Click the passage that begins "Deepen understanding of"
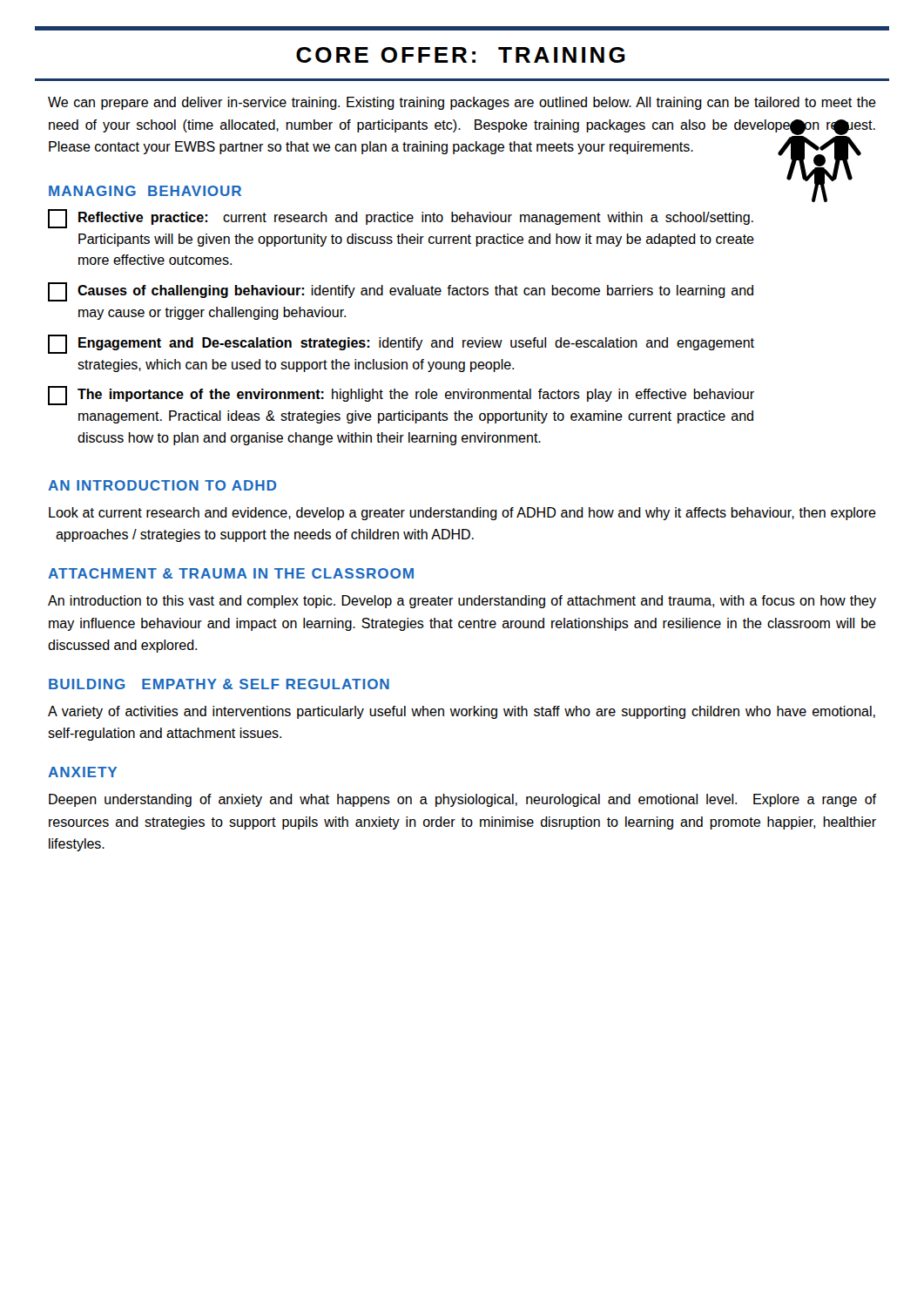The height and width of the screenshot is (1307, 924). pos(462,822)
